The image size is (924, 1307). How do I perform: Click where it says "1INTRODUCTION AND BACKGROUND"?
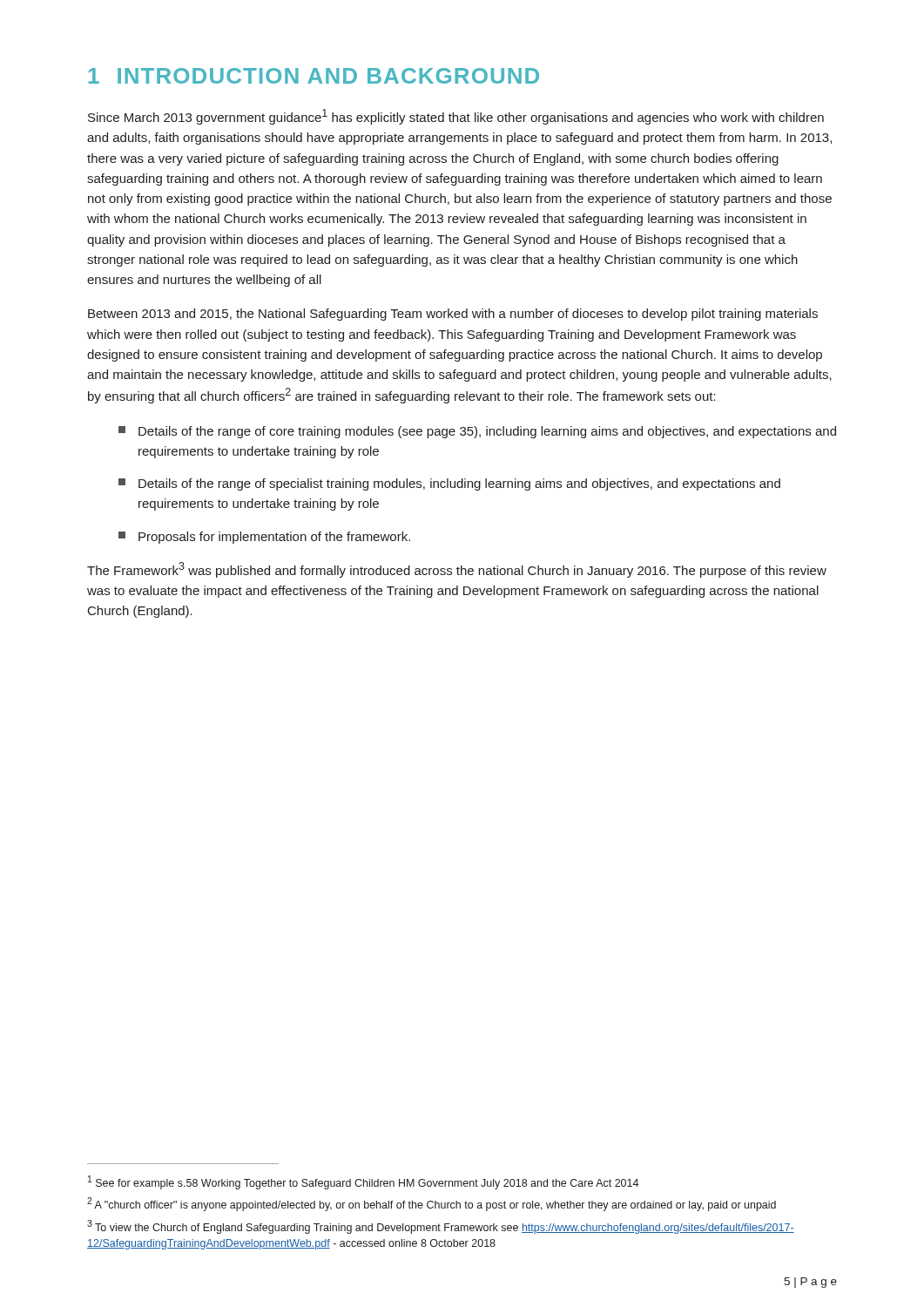point(462,76)
